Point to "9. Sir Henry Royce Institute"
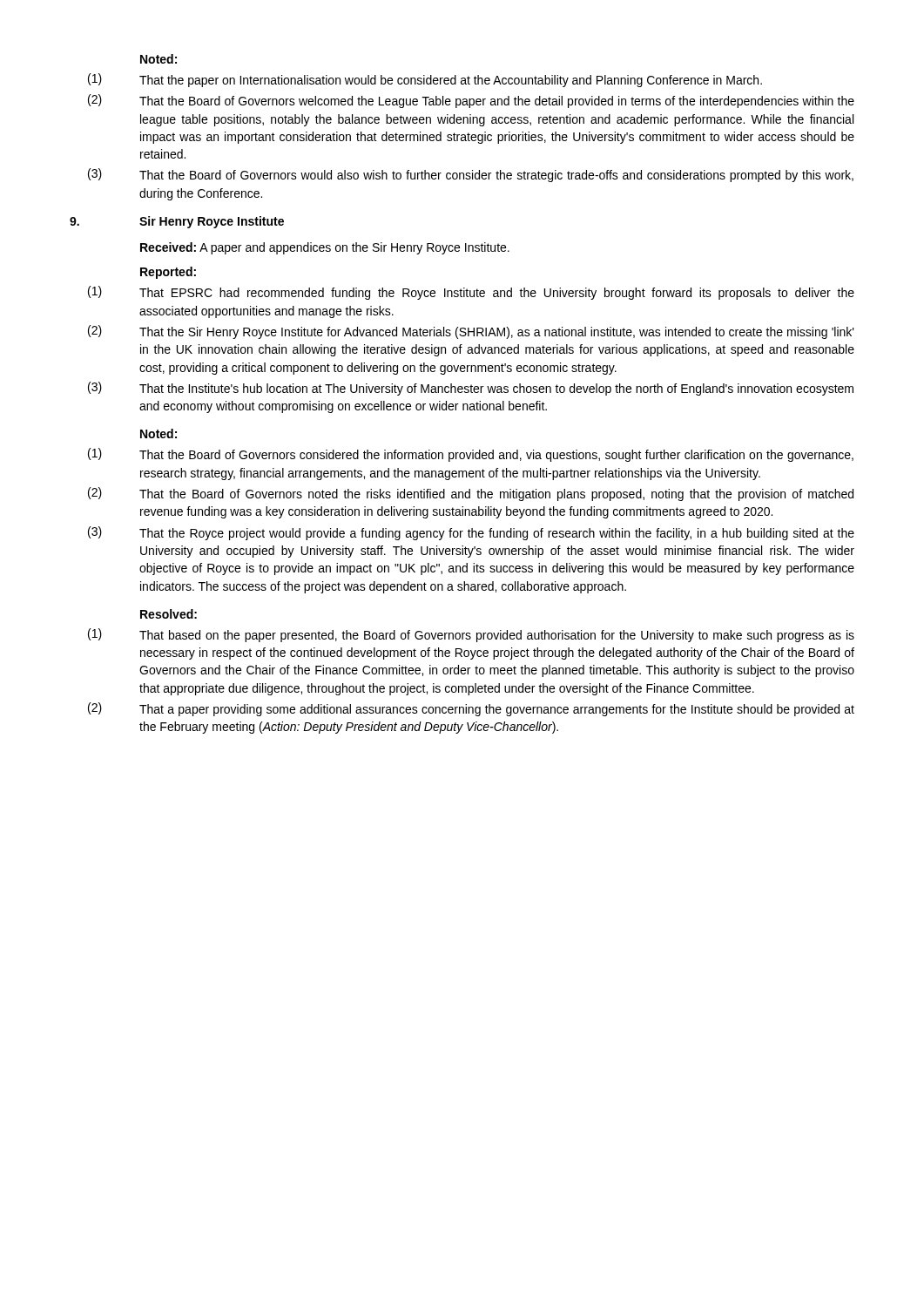This screenshot has width=924, height=1307. pos(177,221)
